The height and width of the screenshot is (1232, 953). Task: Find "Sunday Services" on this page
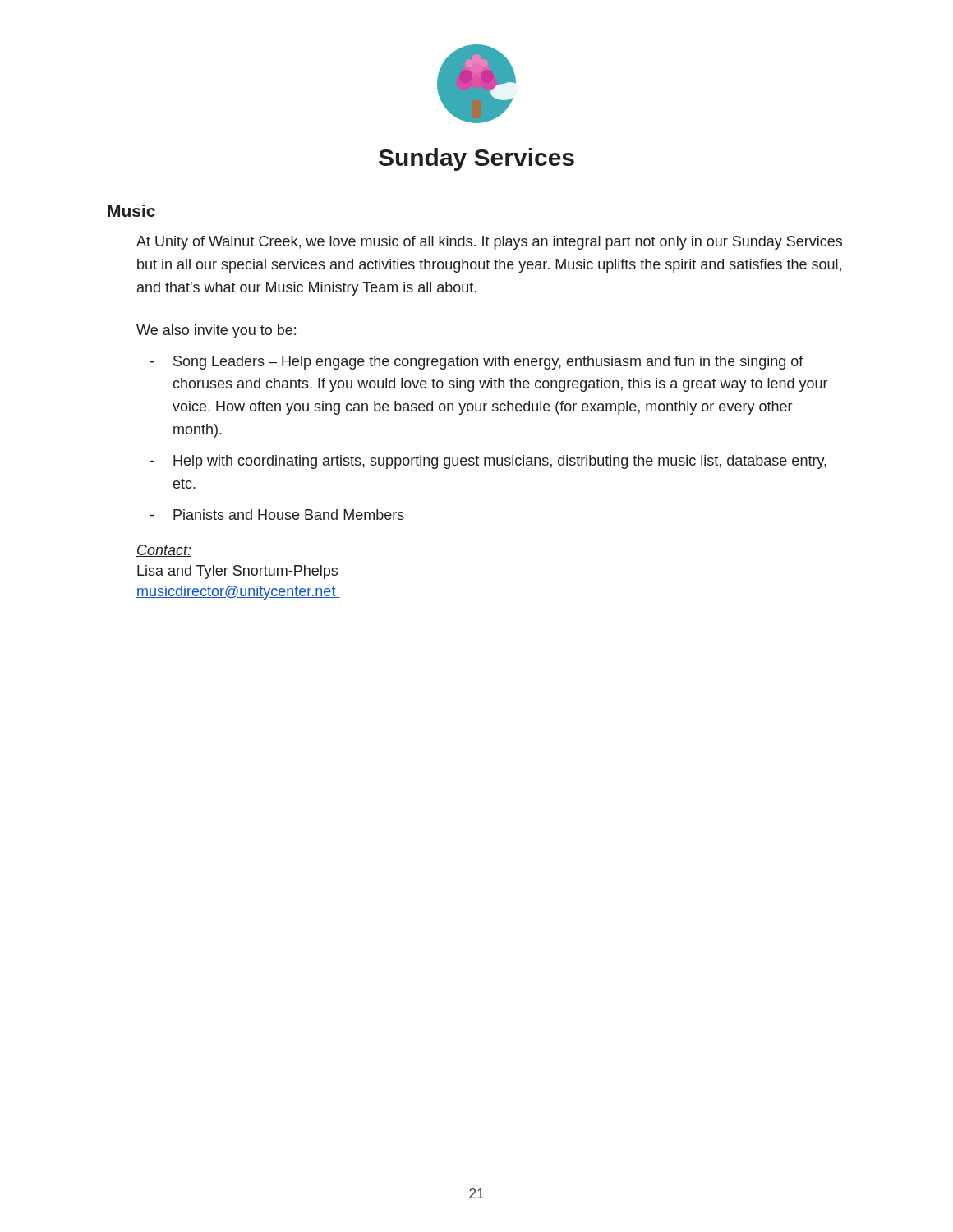(x=476, y=157)
